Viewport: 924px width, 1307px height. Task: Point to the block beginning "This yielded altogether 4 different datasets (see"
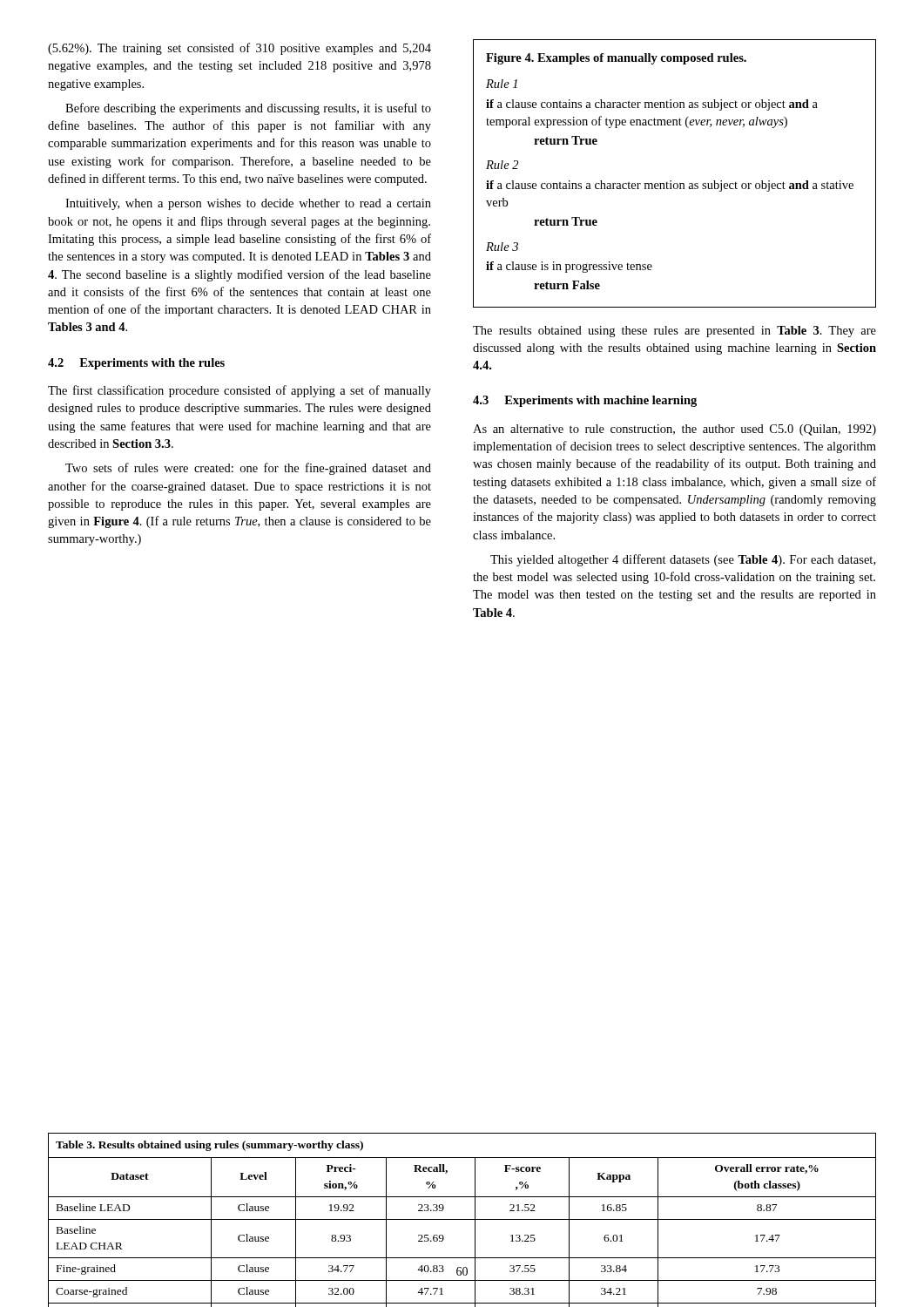[675, 586]
